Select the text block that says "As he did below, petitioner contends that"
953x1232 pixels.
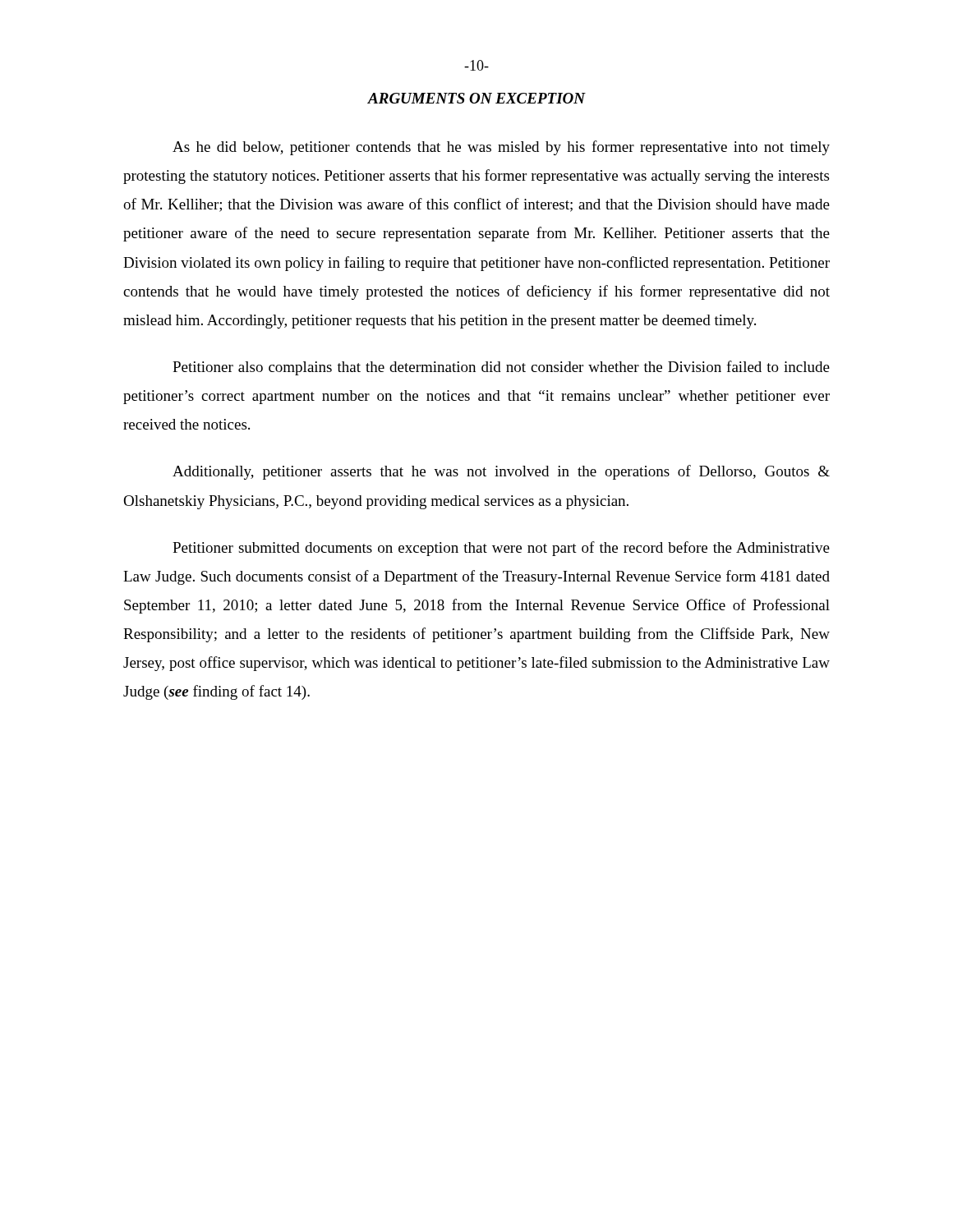tap(476, 233)
